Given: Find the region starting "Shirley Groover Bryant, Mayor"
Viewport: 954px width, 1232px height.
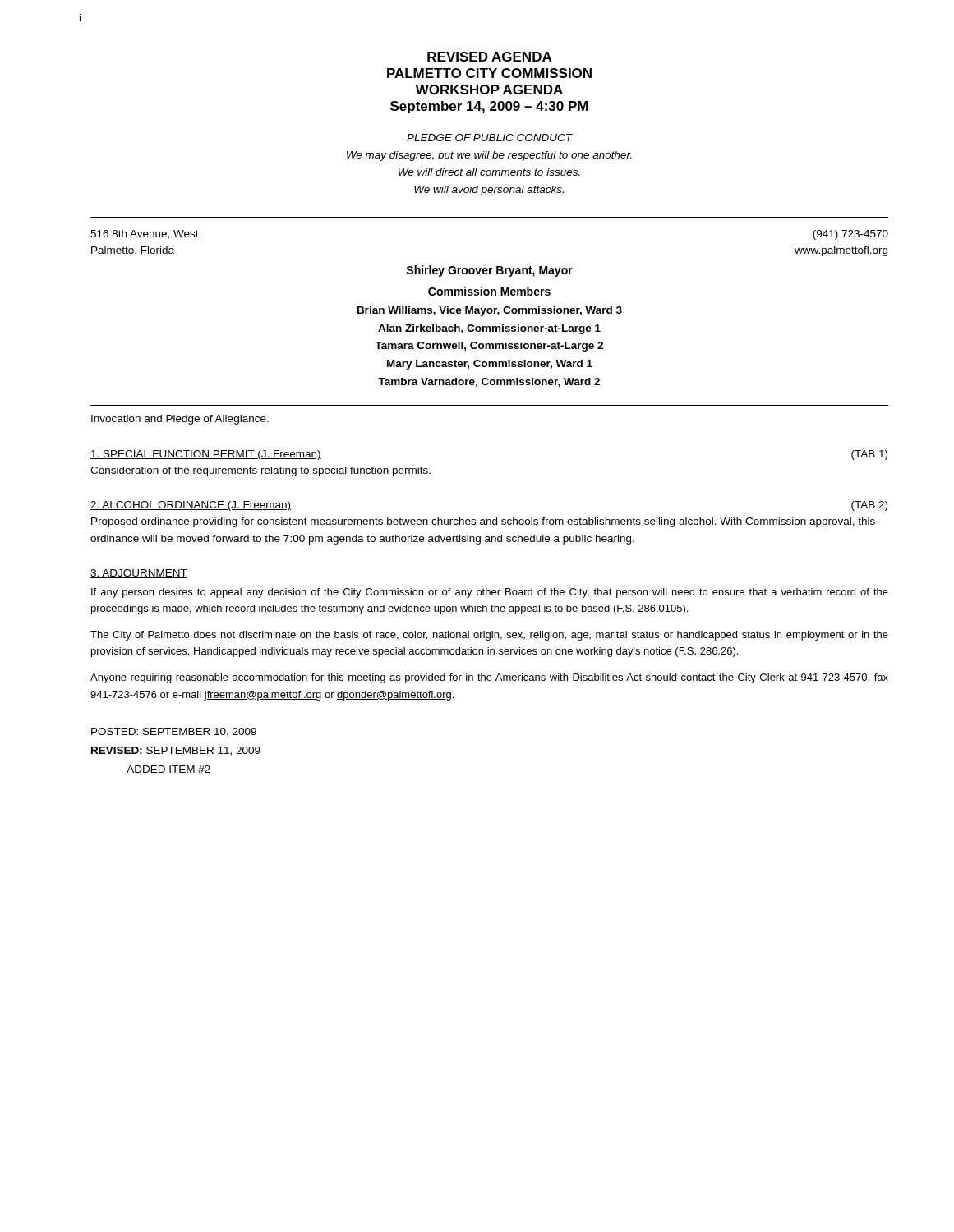Looking at the screenshot, I should (x=489, y=270).
